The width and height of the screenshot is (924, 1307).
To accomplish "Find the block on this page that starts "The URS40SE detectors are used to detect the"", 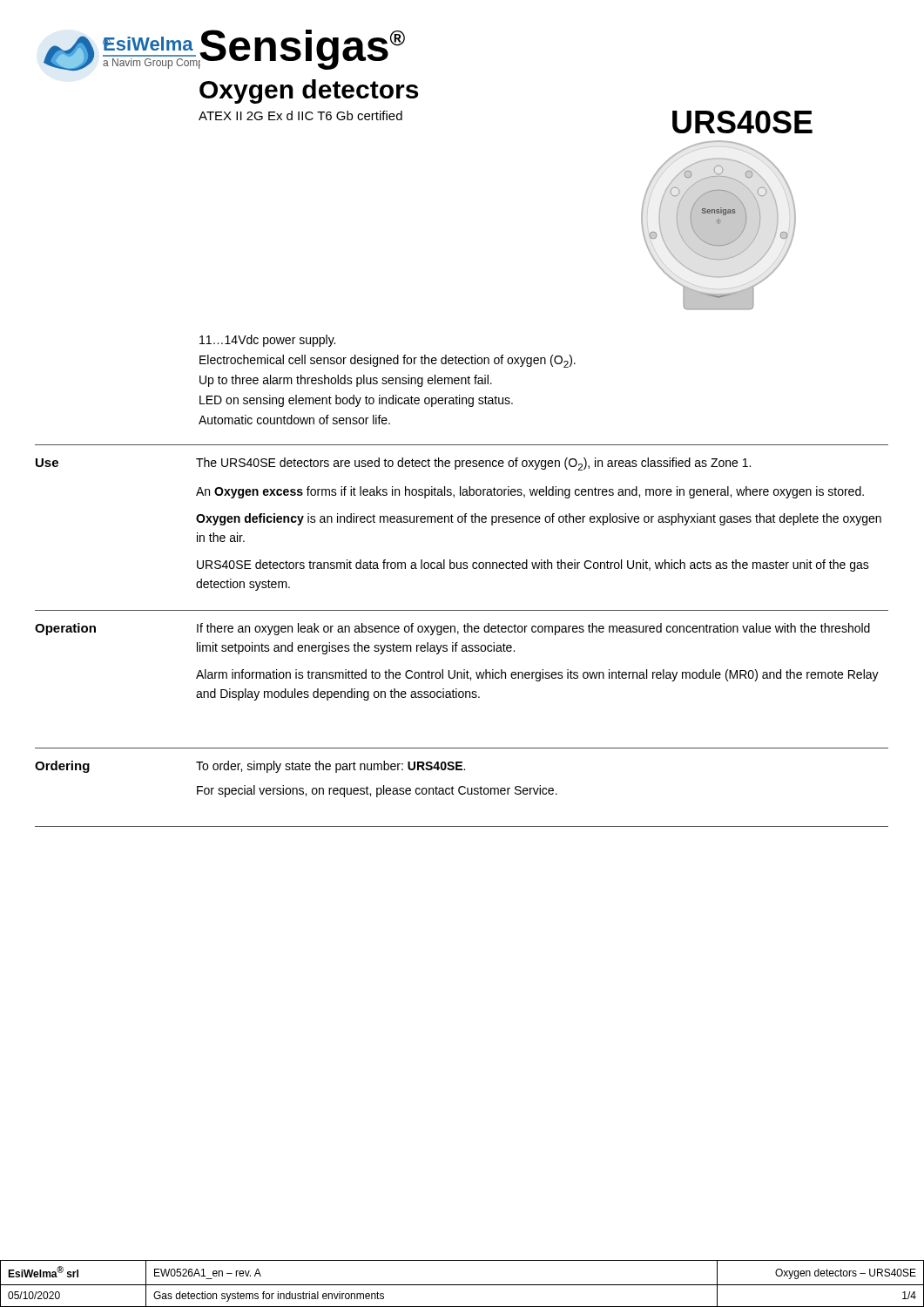I will pyautogui.click(x=542, y=523).
